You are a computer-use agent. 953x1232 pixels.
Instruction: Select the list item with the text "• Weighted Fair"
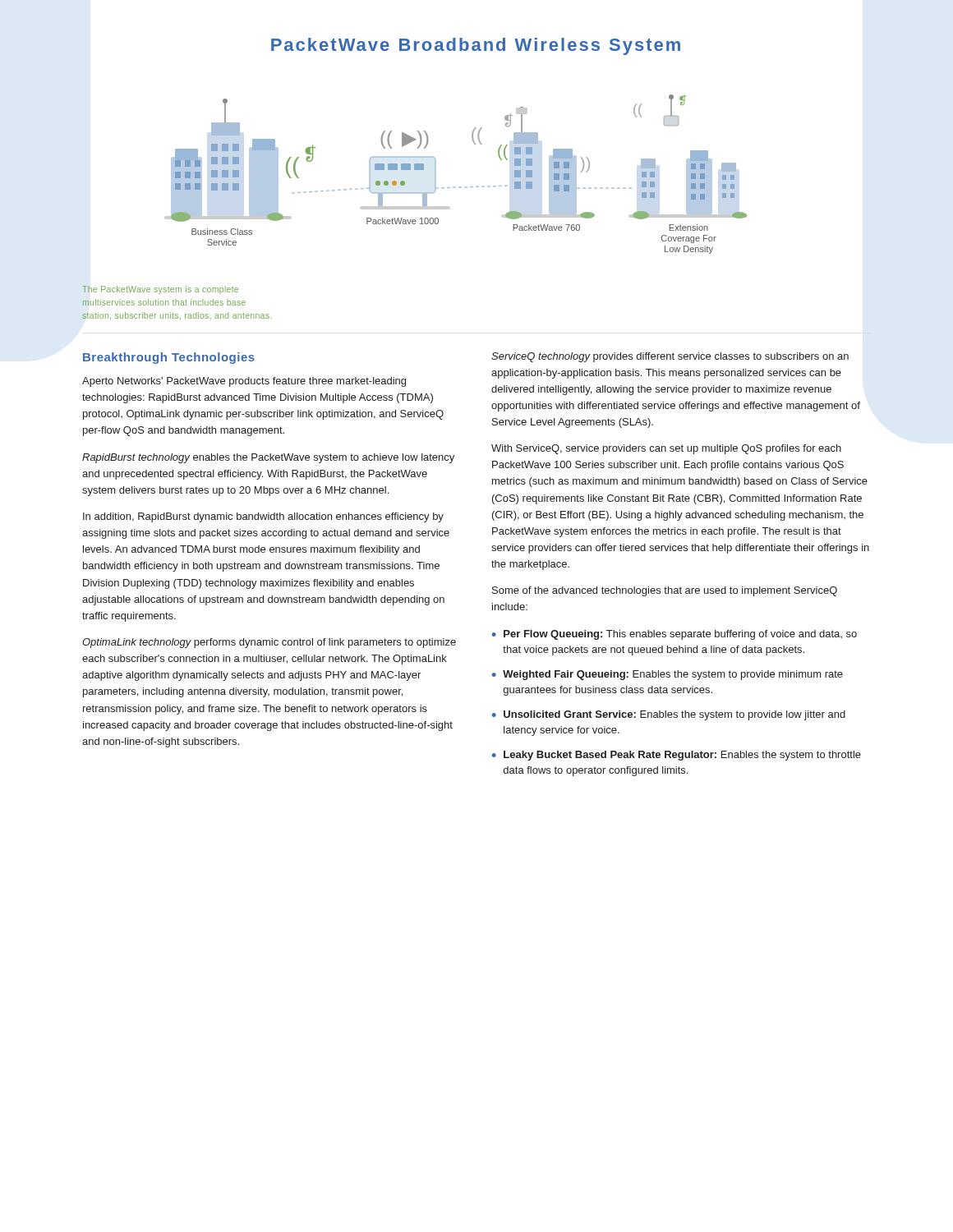click(x=681, y=682)
